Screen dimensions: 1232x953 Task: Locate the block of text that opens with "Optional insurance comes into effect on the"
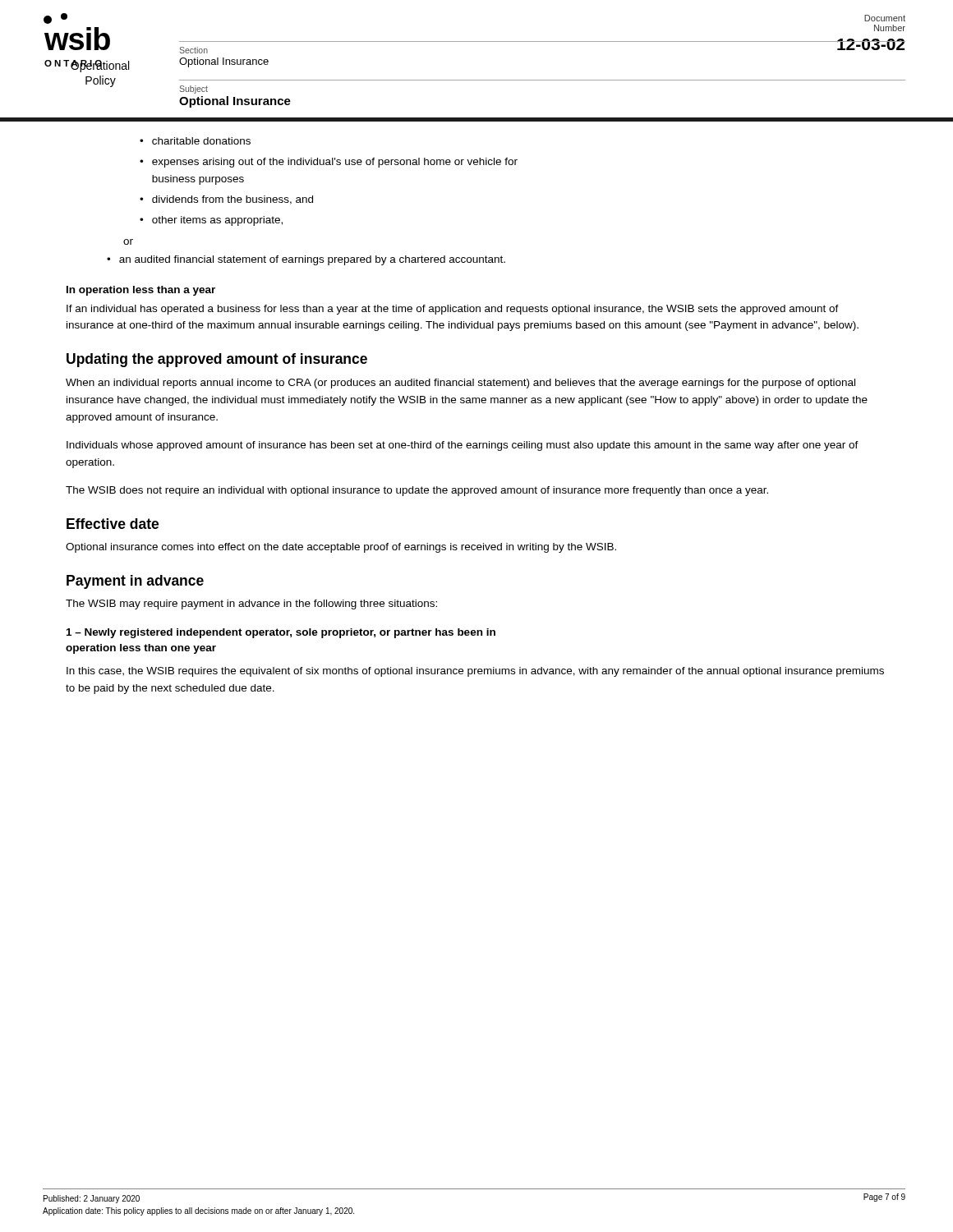pos(342,547)
